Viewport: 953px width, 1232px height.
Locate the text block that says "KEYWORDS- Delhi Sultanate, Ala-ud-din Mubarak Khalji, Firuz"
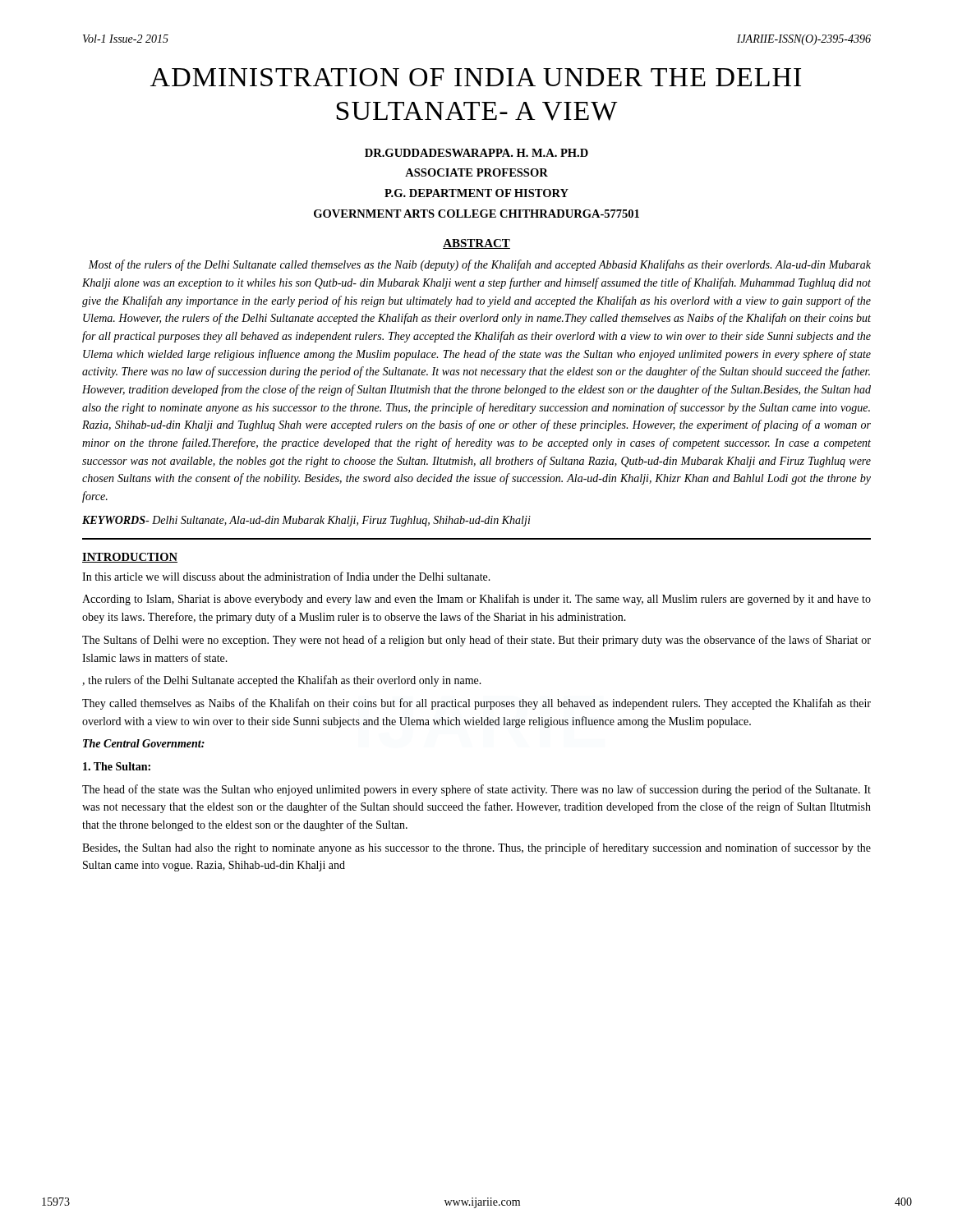306,520
